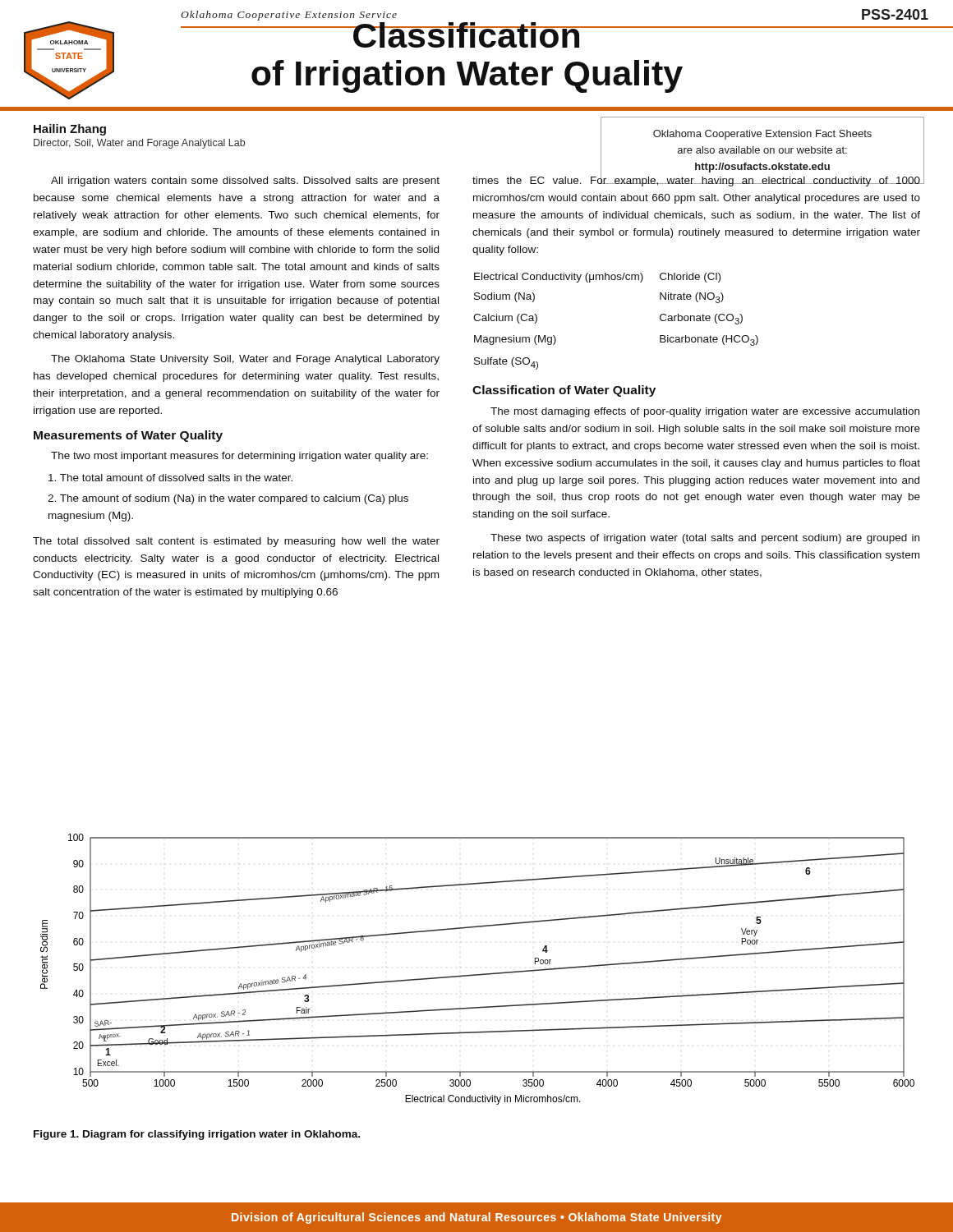Select the text starting "The two most"
The image size is (953, 1232).
click(240, 455)
